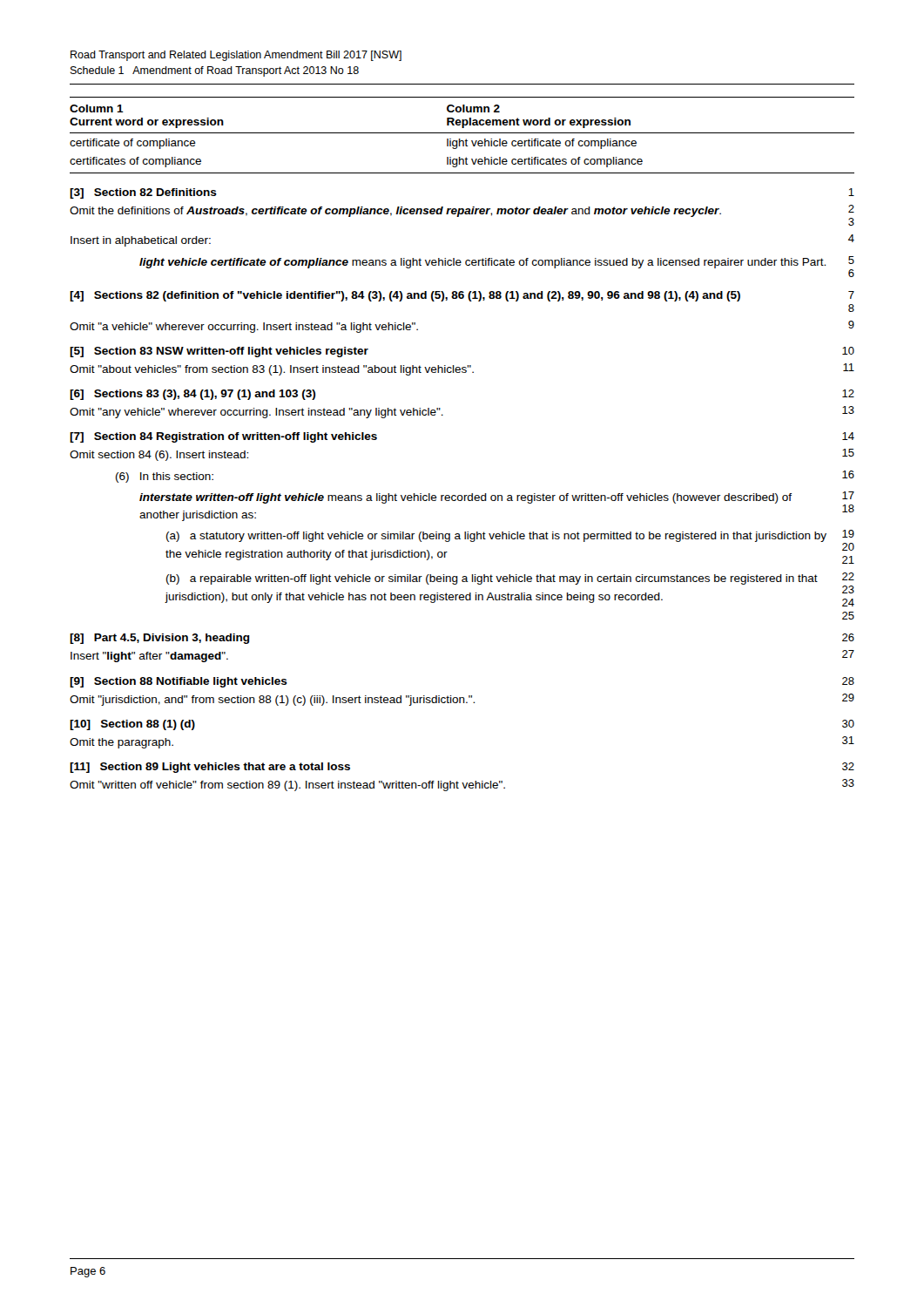Click on the table containing "certificates of compliance"
The width and height of the screenshot is (924, 1307).
click(462, 135)
